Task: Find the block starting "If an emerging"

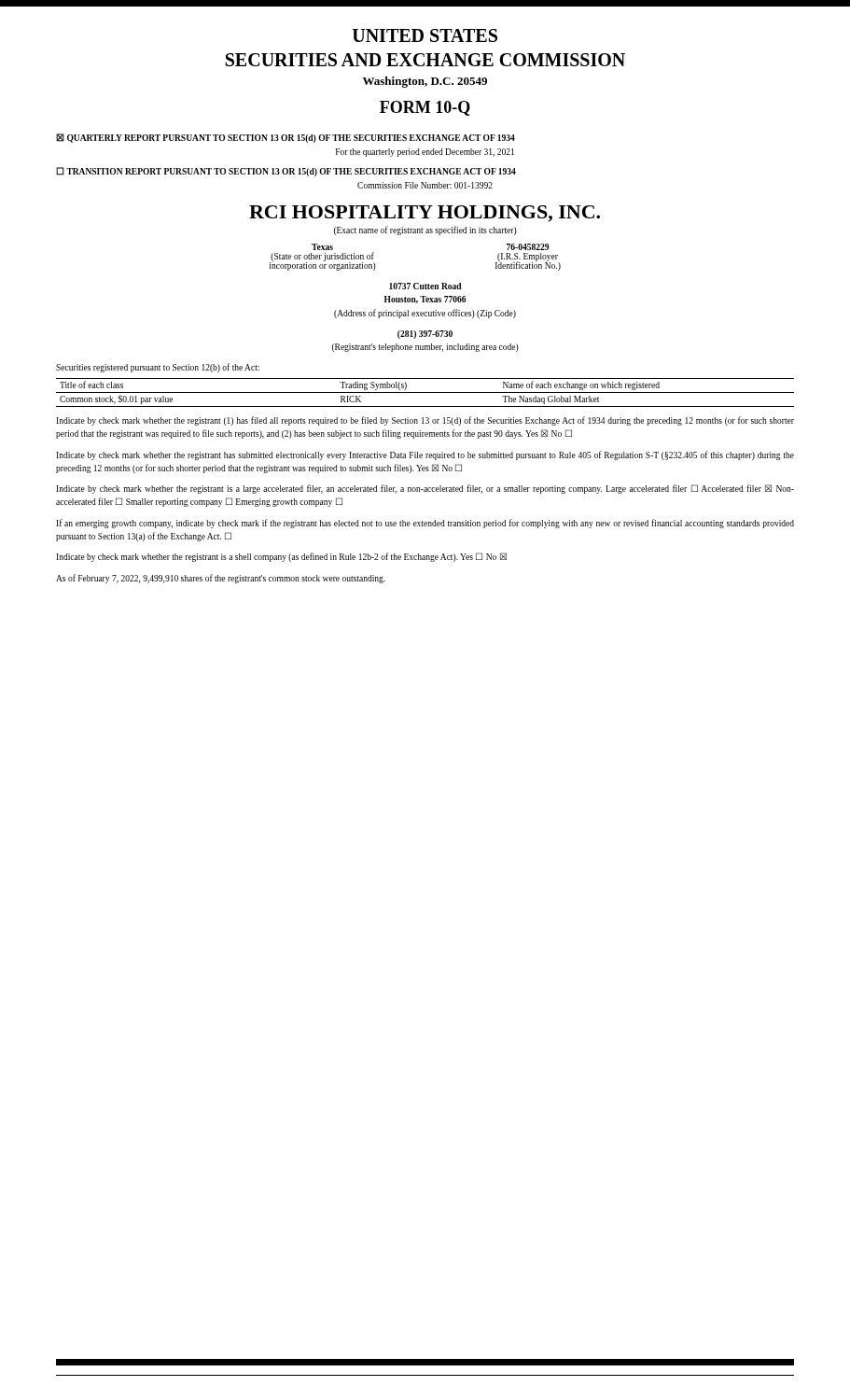Action: click(x=425, y=530)
